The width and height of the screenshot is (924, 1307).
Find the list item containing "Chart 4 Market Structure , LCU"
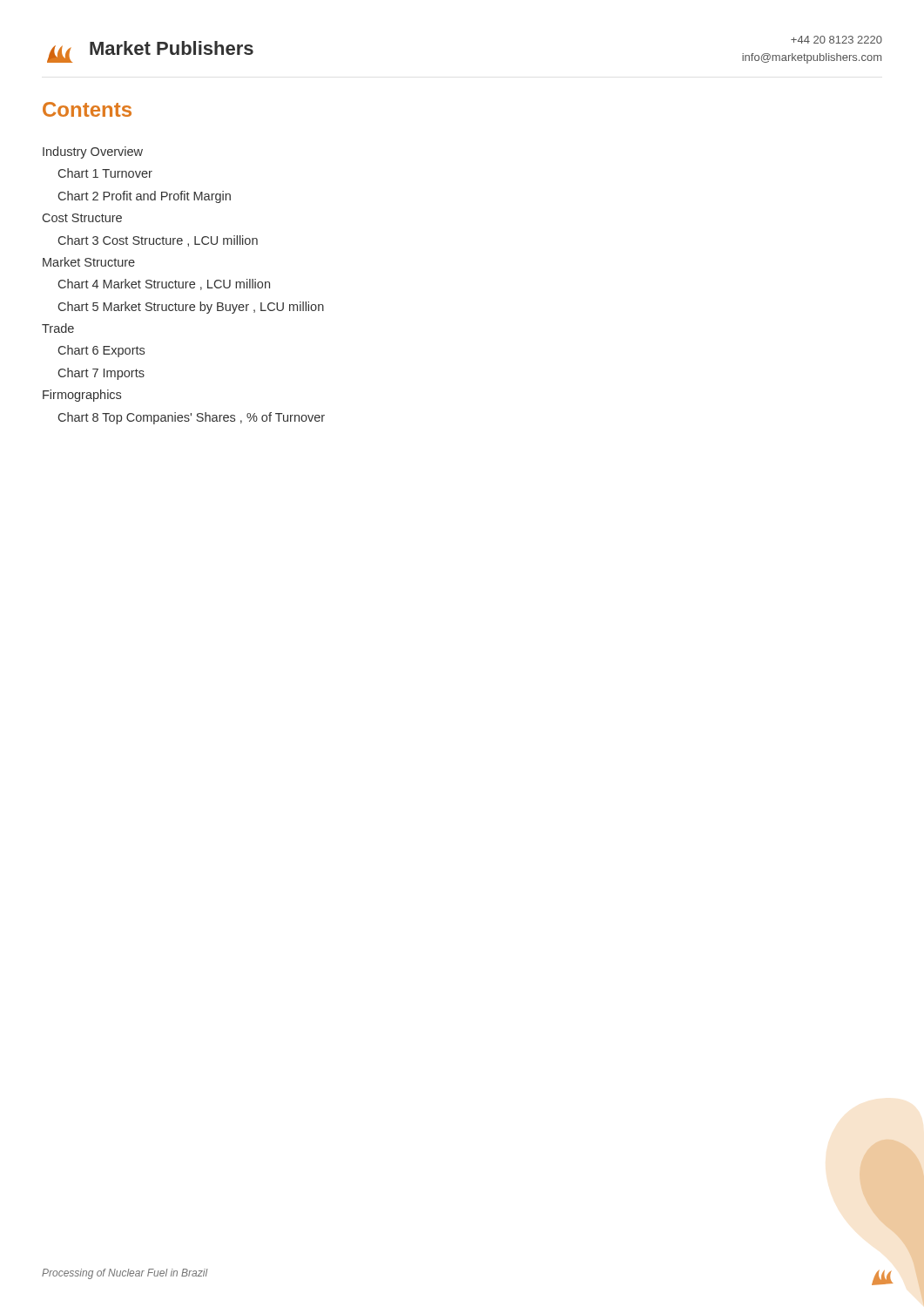pos(164,284)
